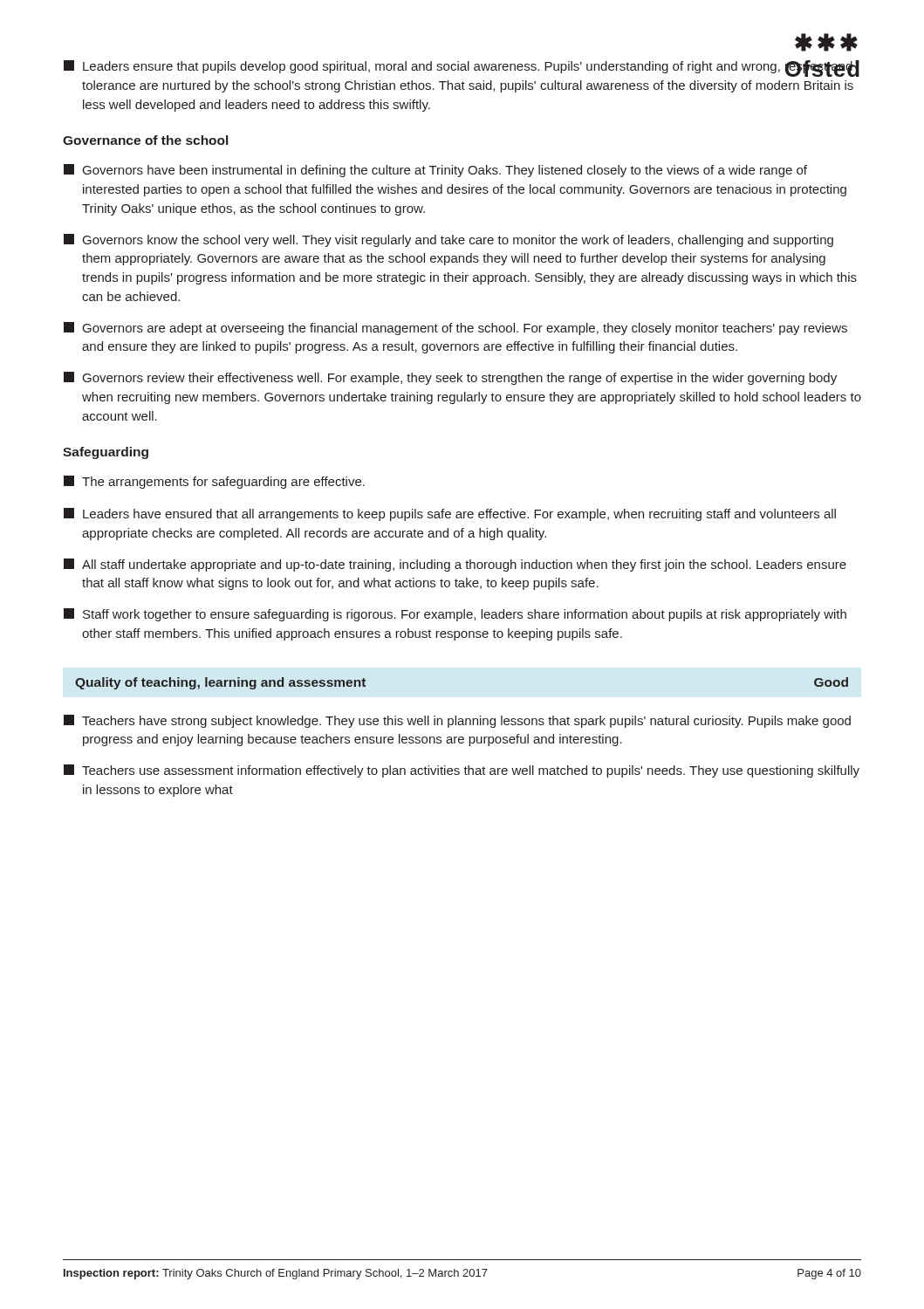Navigate to the element starting "Governance of the school"
This screenshot has width=924, height=1309.
[x=146, y=140]
